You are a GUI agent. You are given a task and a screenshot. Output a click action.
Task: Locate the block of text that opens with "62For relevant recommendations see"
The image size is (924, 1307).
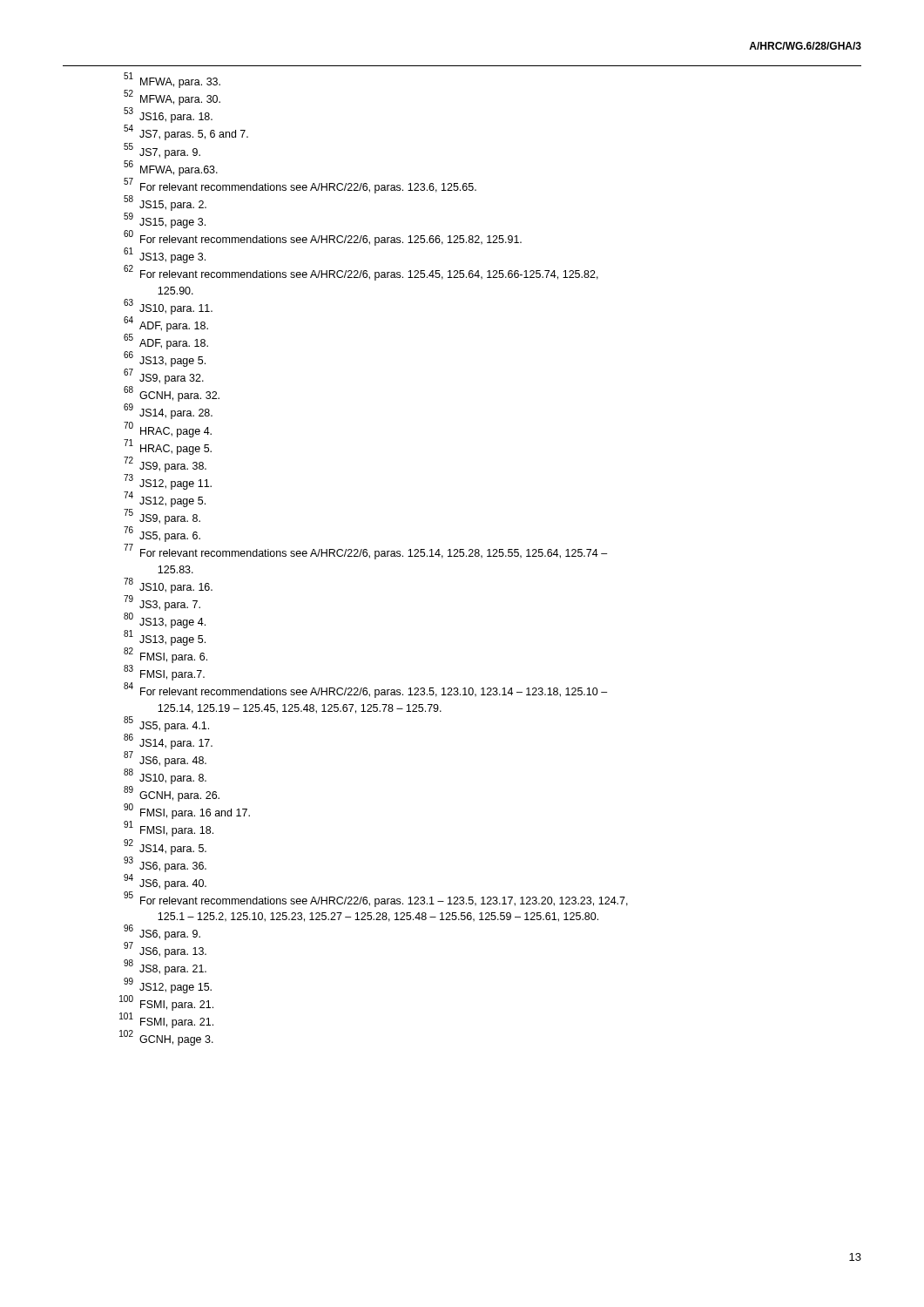(369, 282)
